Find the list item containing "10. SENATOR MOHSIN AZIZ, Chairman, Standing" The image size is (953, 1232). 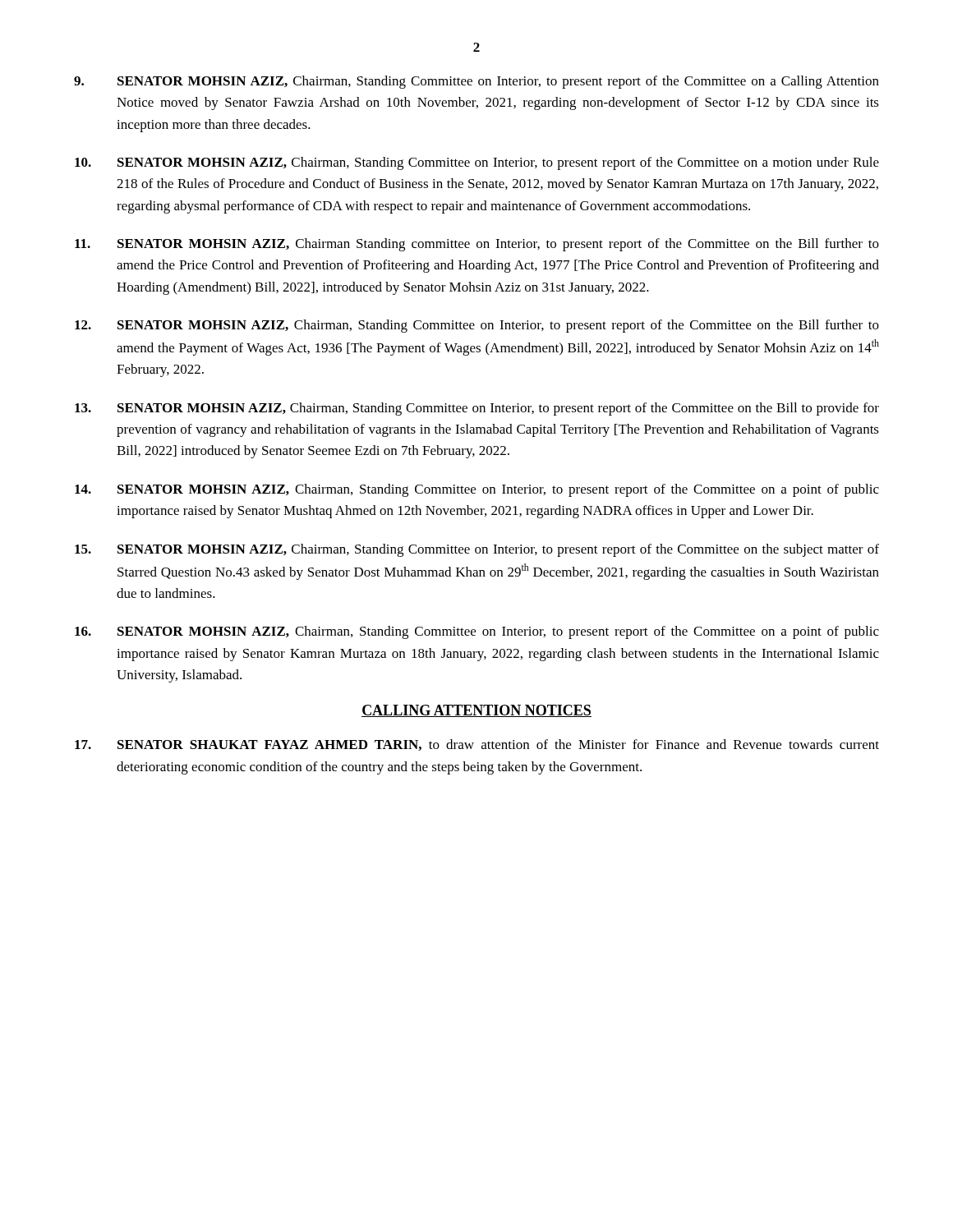click(x=476, y=184)
